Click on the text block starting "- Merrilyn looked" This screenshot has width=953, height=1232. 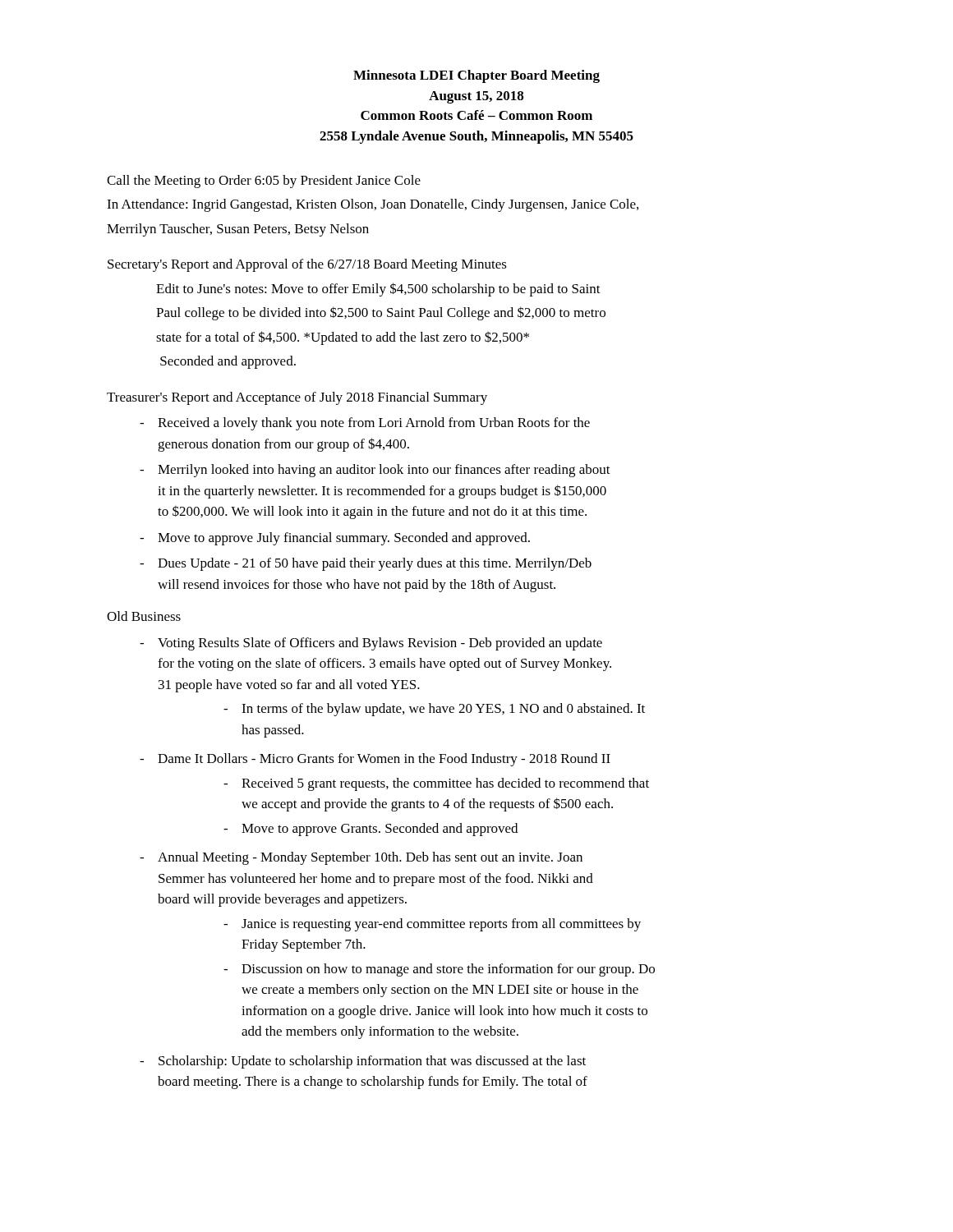point(493,491)
